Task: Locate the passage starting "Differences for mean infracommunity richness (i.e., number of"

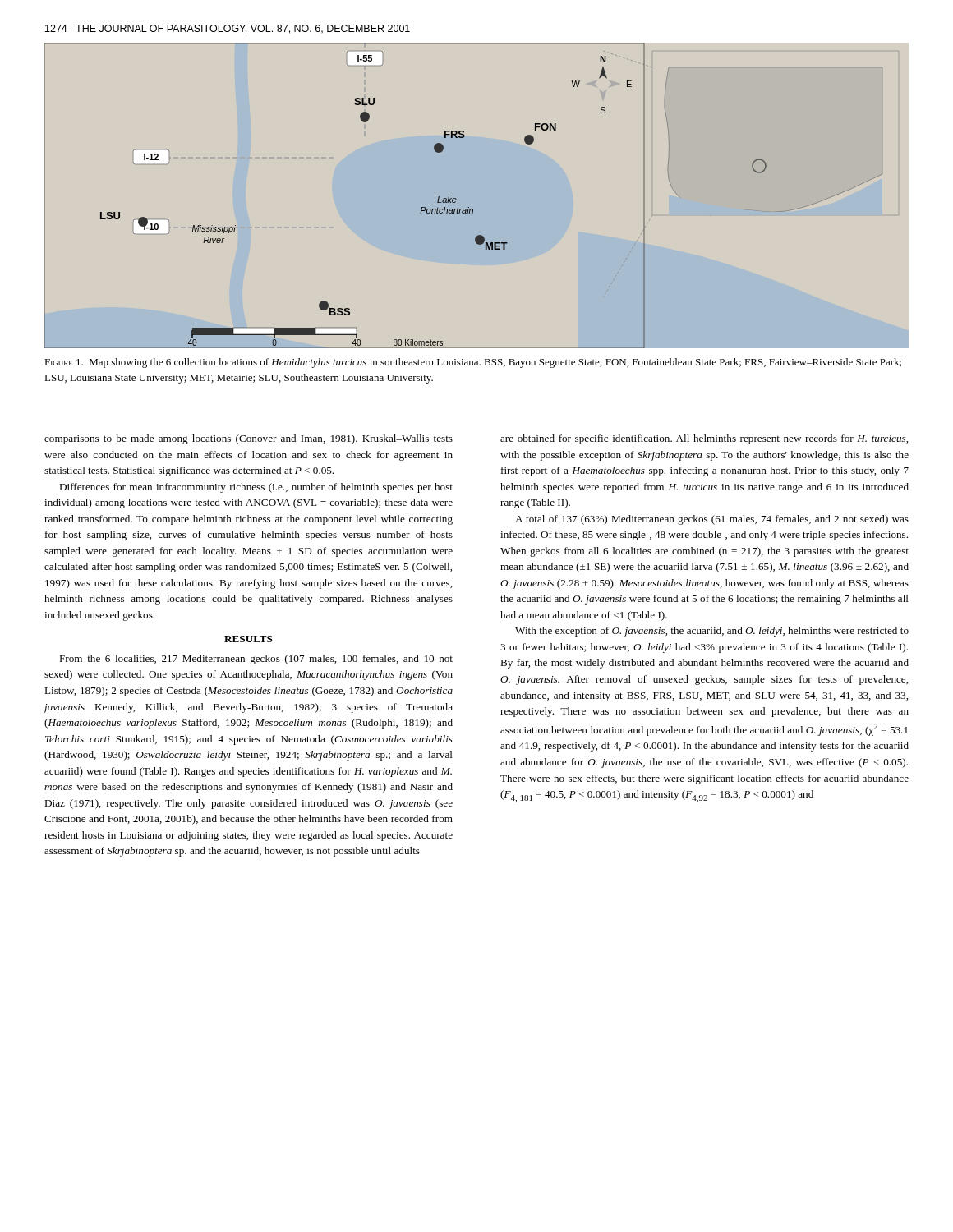Action: pos(249,550)
